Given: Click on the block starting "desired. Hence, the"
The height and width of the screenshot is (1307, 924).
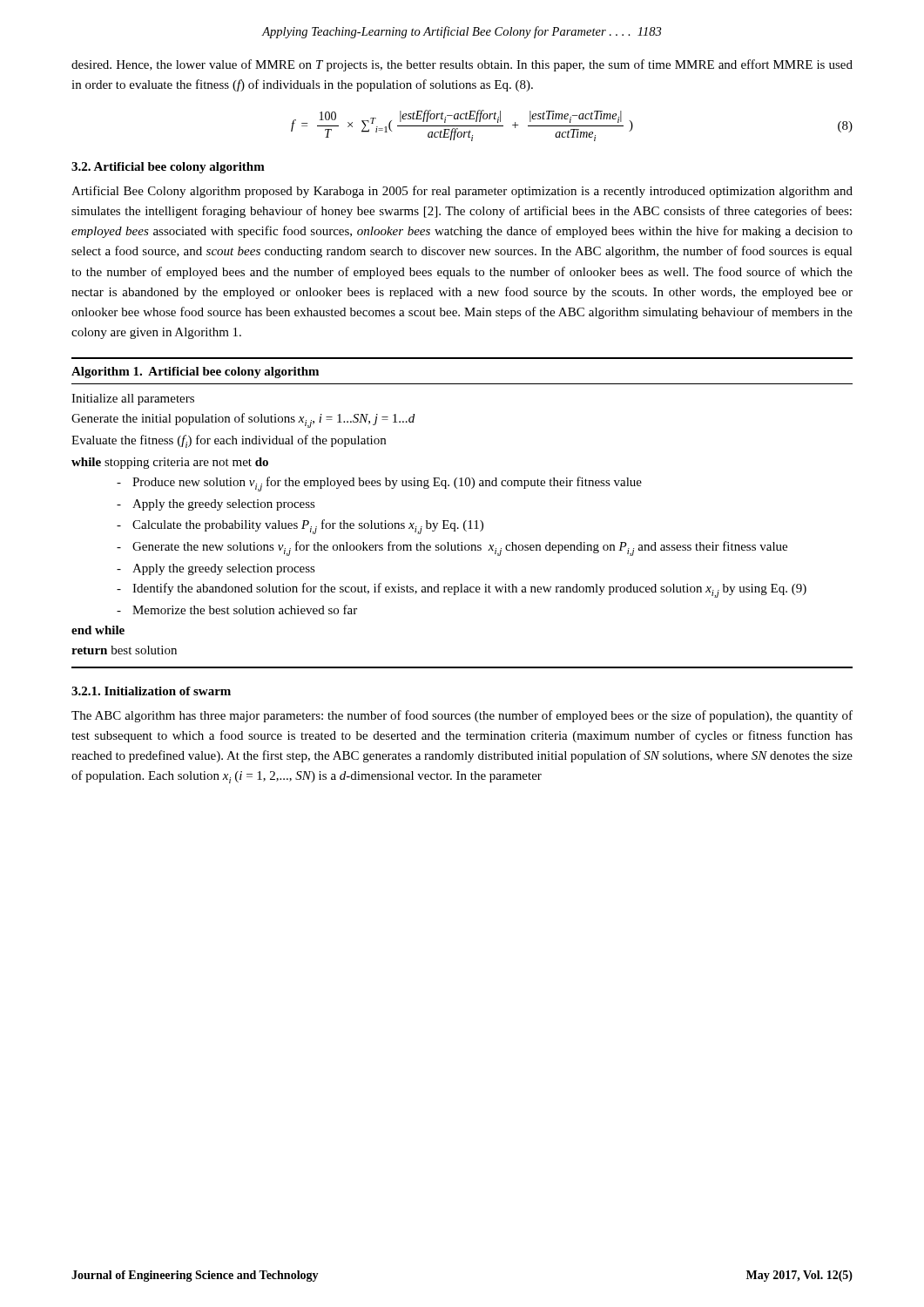Looking at the screenshot, I should [x=462, y=75].
